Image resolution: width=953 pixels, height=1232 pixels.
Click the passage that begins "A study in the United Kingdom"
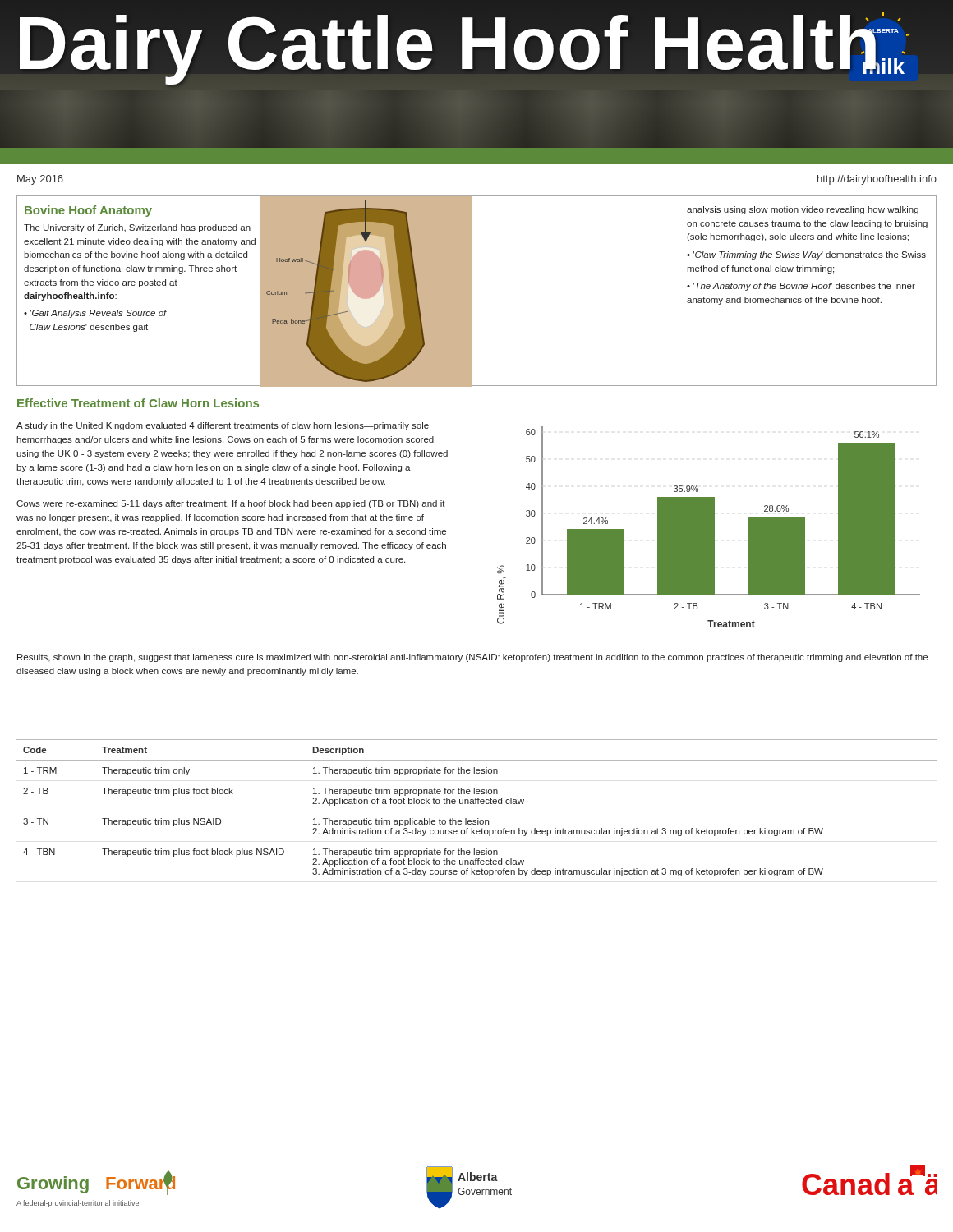point(232,453)
